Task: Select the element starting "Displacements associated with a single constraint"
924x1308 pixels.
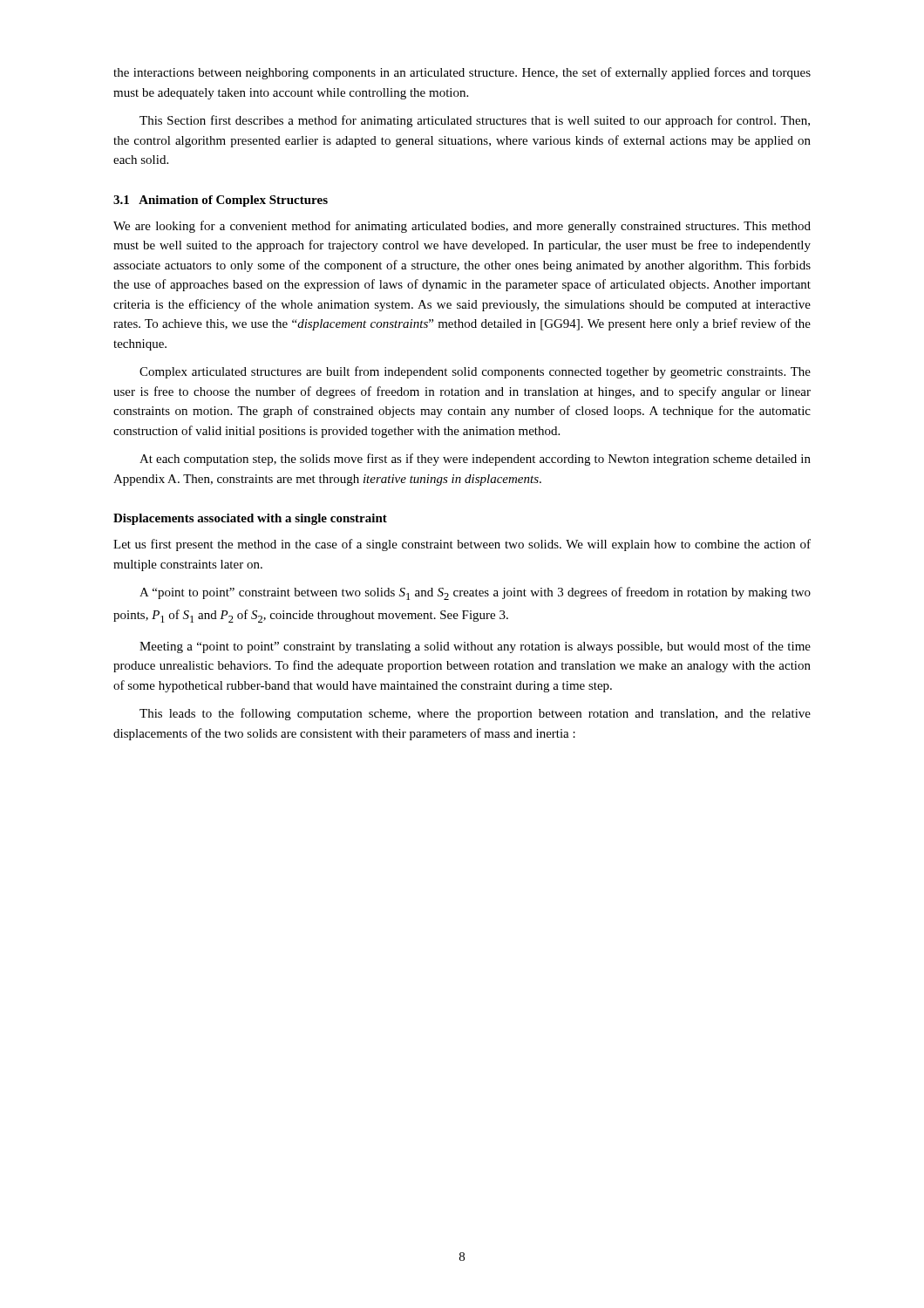Action: [x=250, y=518]
